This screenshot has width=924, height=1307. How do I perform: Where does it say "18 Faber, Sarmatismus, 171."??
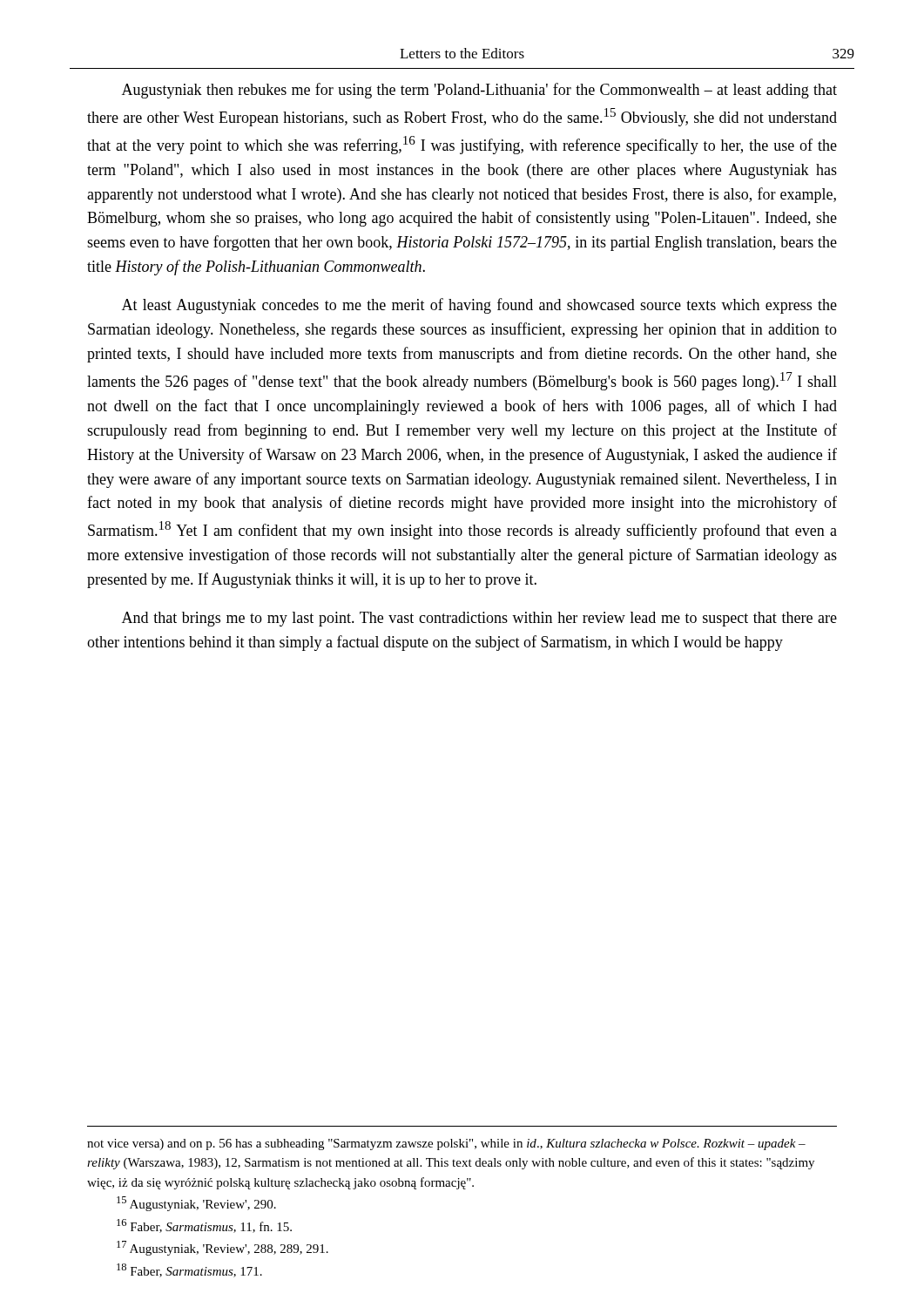(189, 1269)
